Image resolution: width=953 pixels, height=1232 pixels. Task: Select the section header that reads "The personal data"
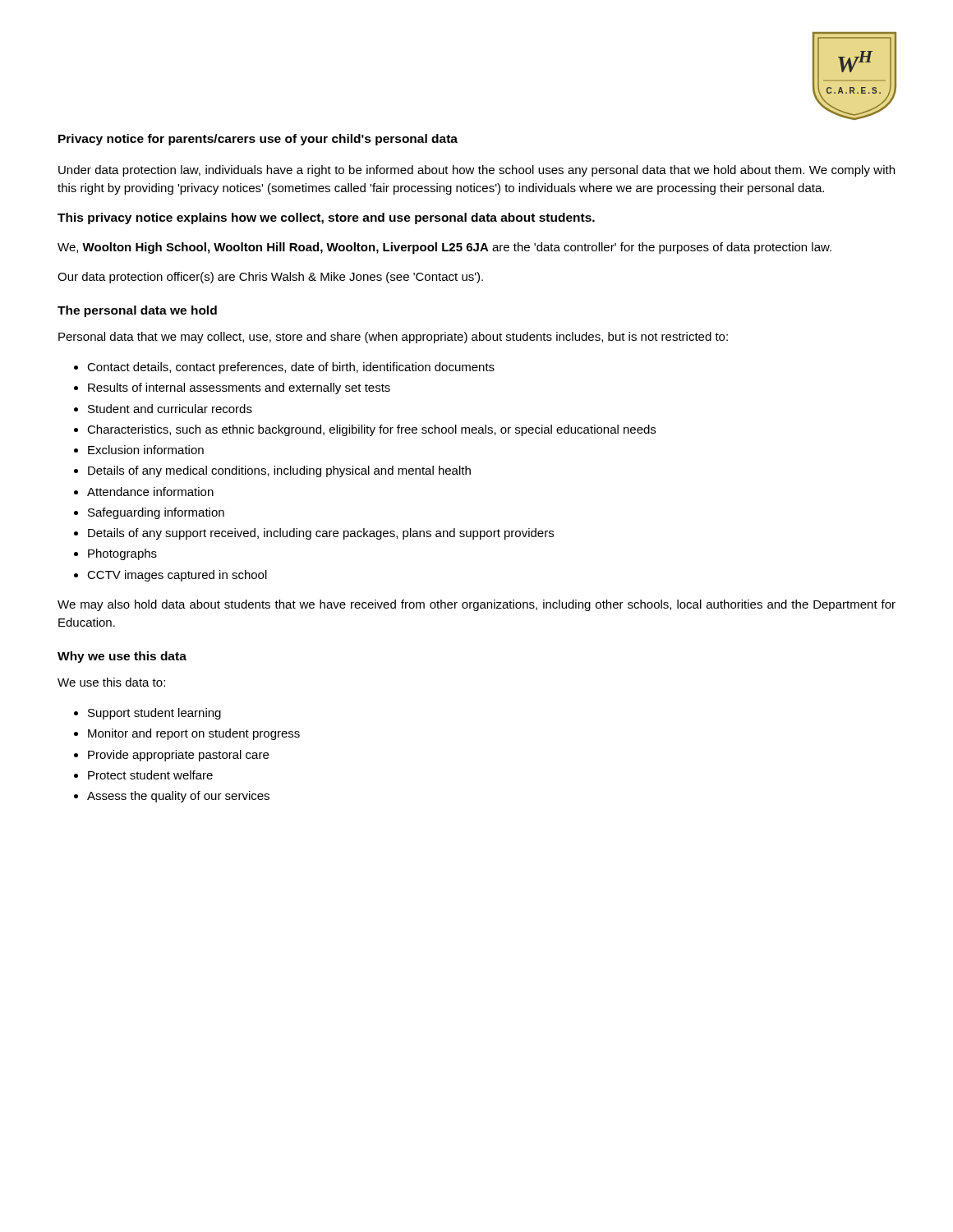point(137,310)
